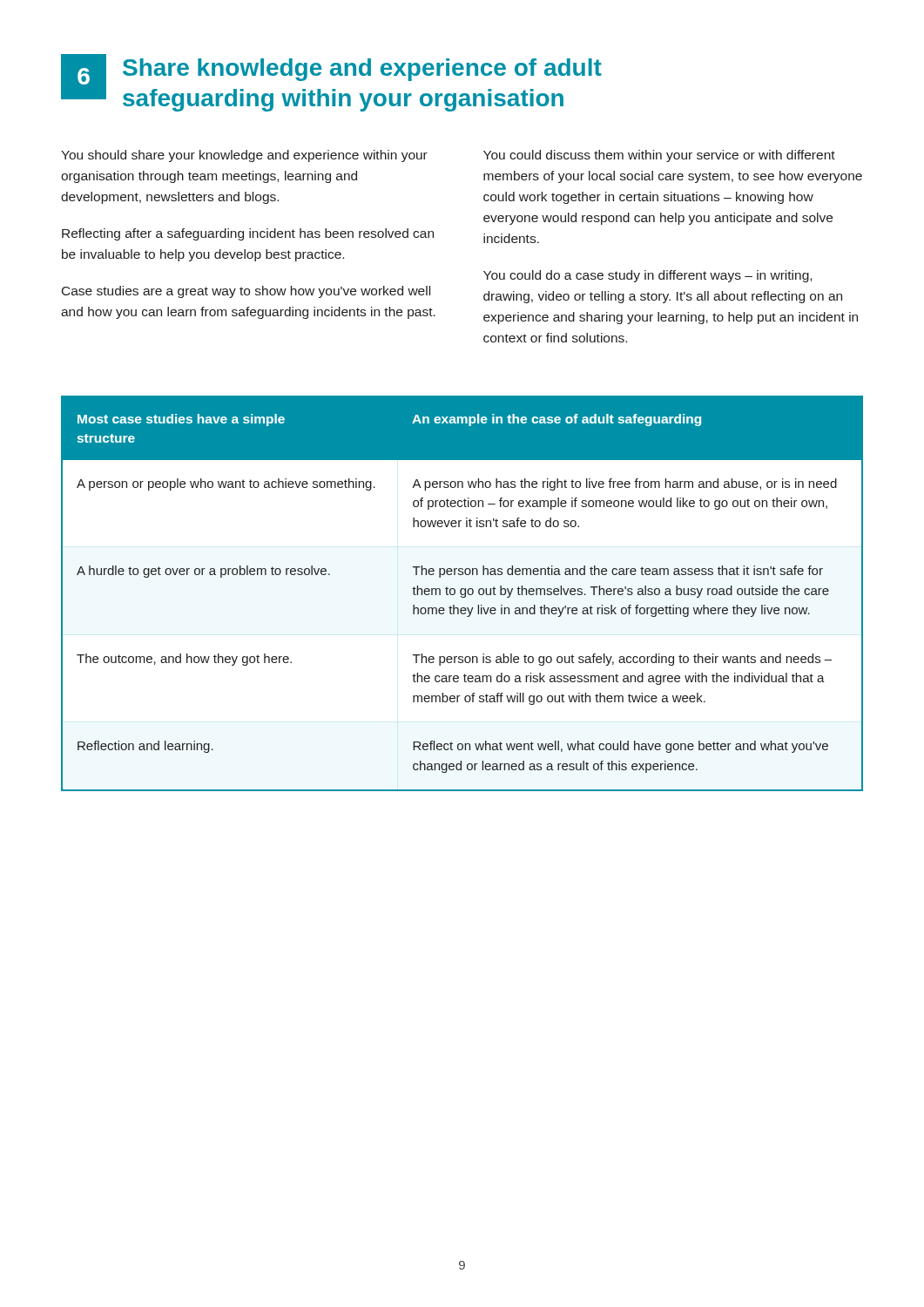Point to the passage starting "6 Share knowledge and"

coord(331,83)
